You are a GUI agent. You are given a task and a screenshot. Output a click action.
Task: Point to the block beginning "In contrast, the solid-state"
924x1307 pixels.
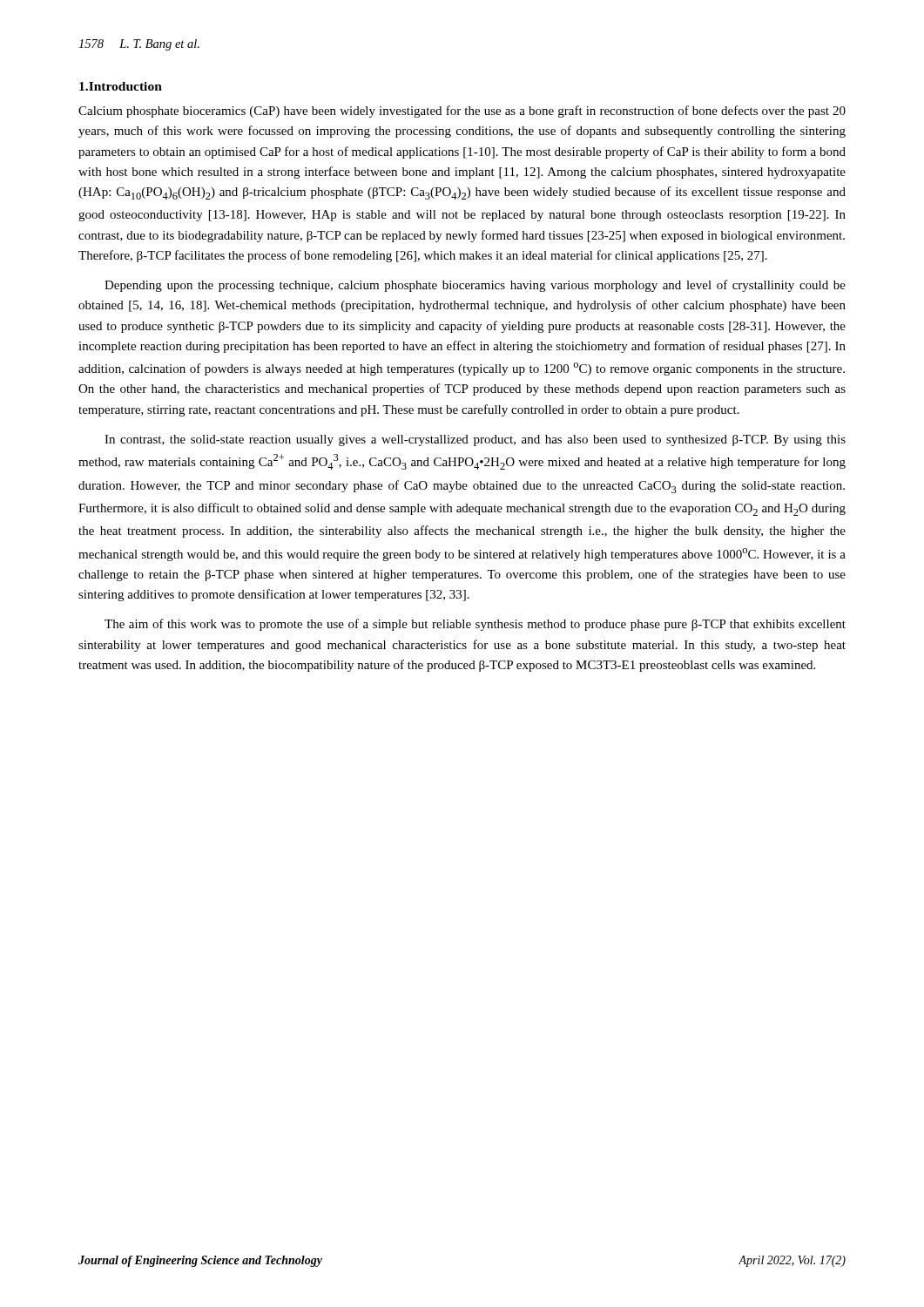(x=462, y=517)
